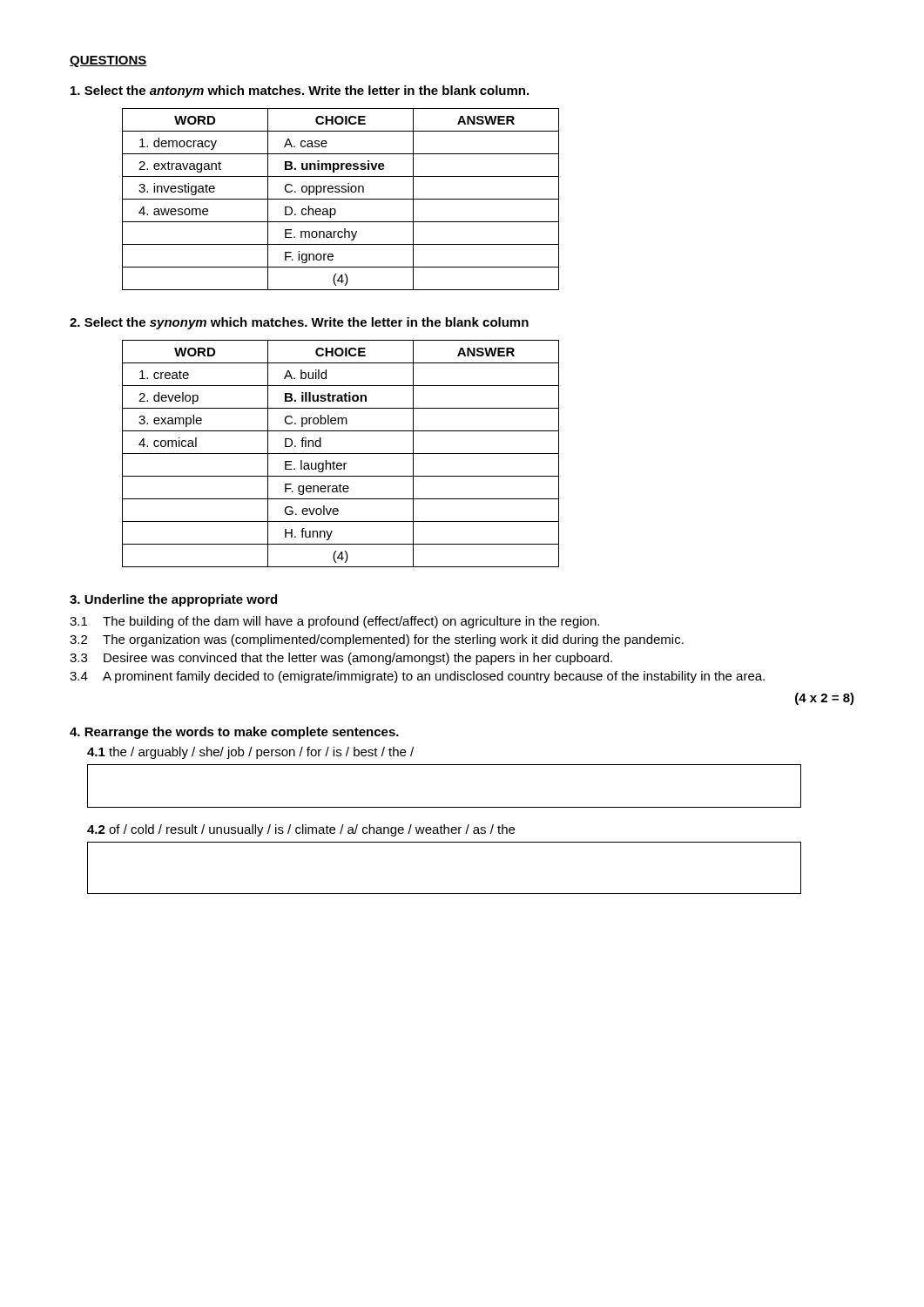Image resolution: width=924 pixels, height=1307 pixels.
Task: Find the list item that reads "3.4 A prominent family decided to (emigrate/immigrate)"
Action: [x=462, y=676]
